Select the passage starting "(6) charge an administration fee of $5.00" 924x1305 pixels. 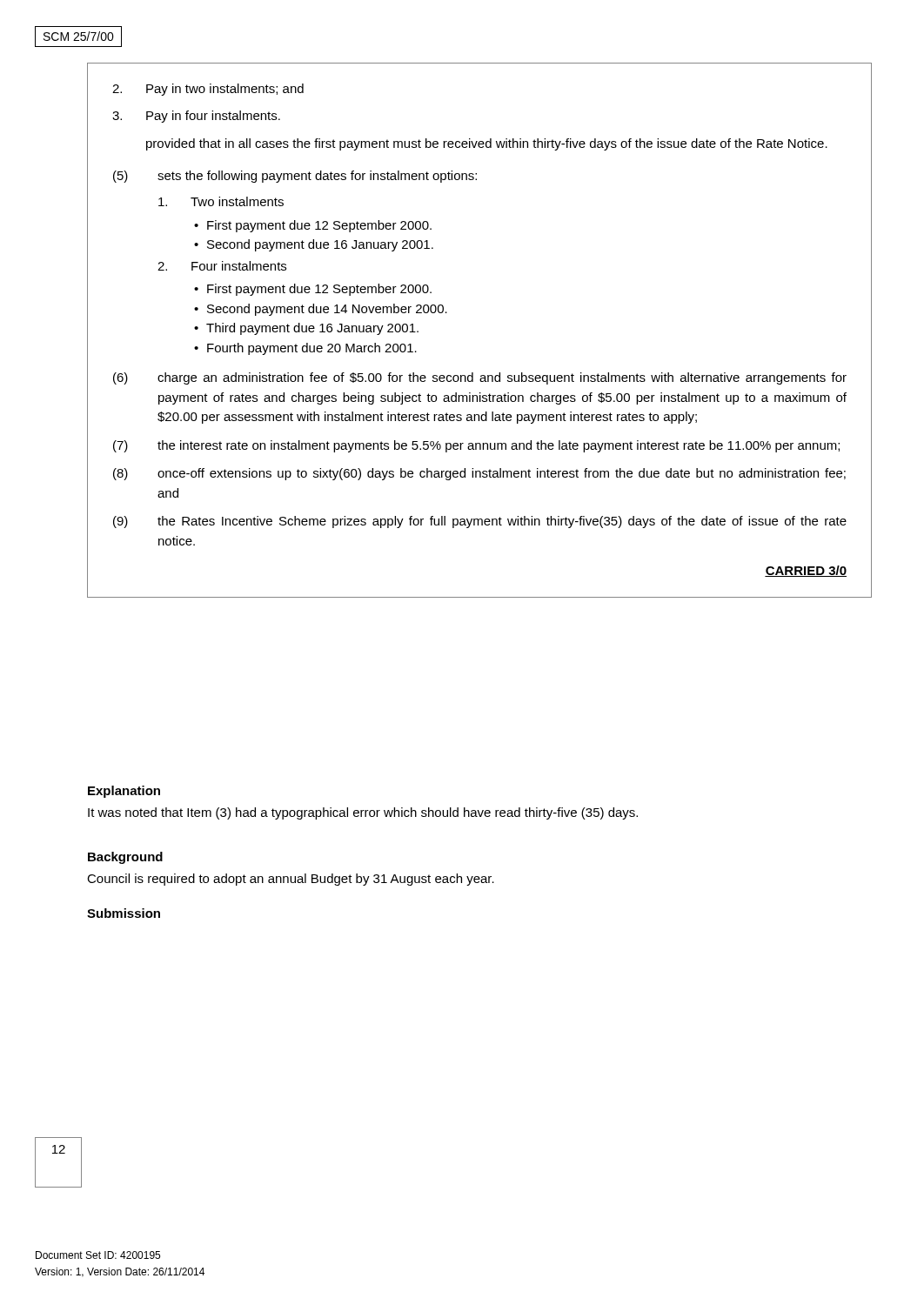479,397
